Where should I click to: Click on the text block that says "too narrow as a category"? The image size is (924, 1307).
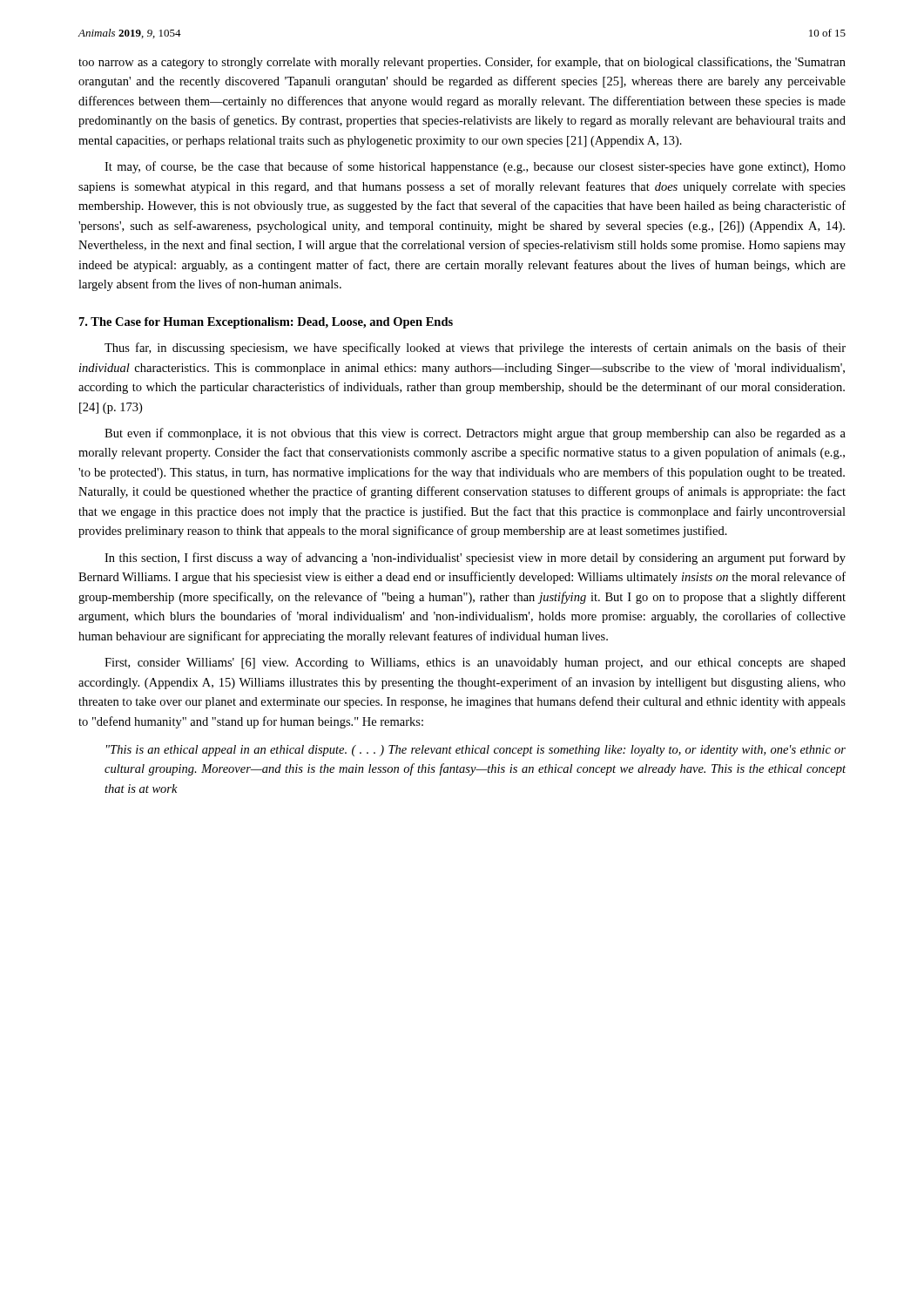462,101
